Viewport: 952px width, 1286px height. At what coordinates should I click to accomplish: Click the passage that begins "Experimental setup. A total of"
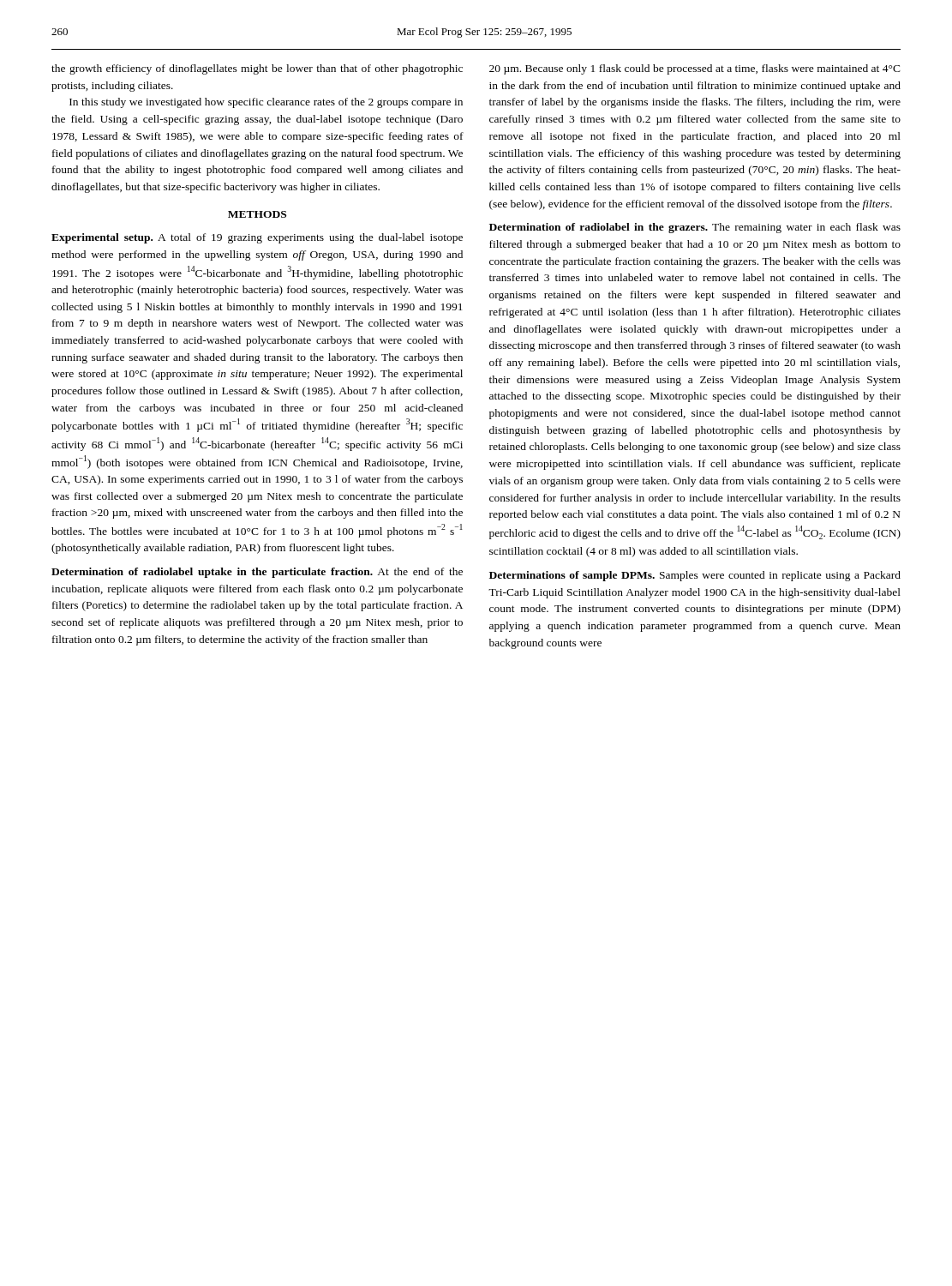pos(257,393)
